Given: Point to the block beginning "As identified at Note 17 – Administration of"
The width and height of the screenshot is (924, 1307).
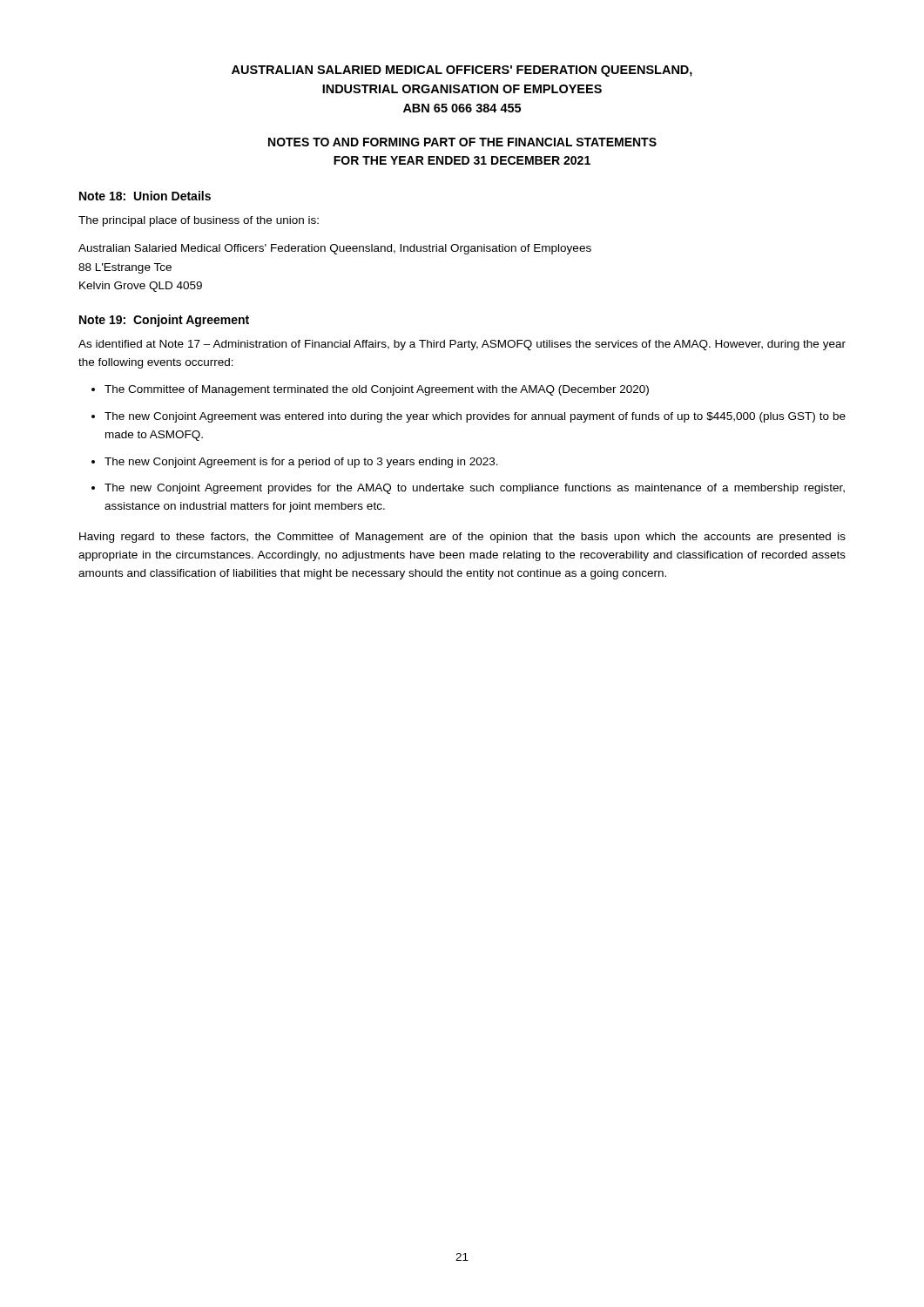Looking at the screenshot, I should 462,353.
